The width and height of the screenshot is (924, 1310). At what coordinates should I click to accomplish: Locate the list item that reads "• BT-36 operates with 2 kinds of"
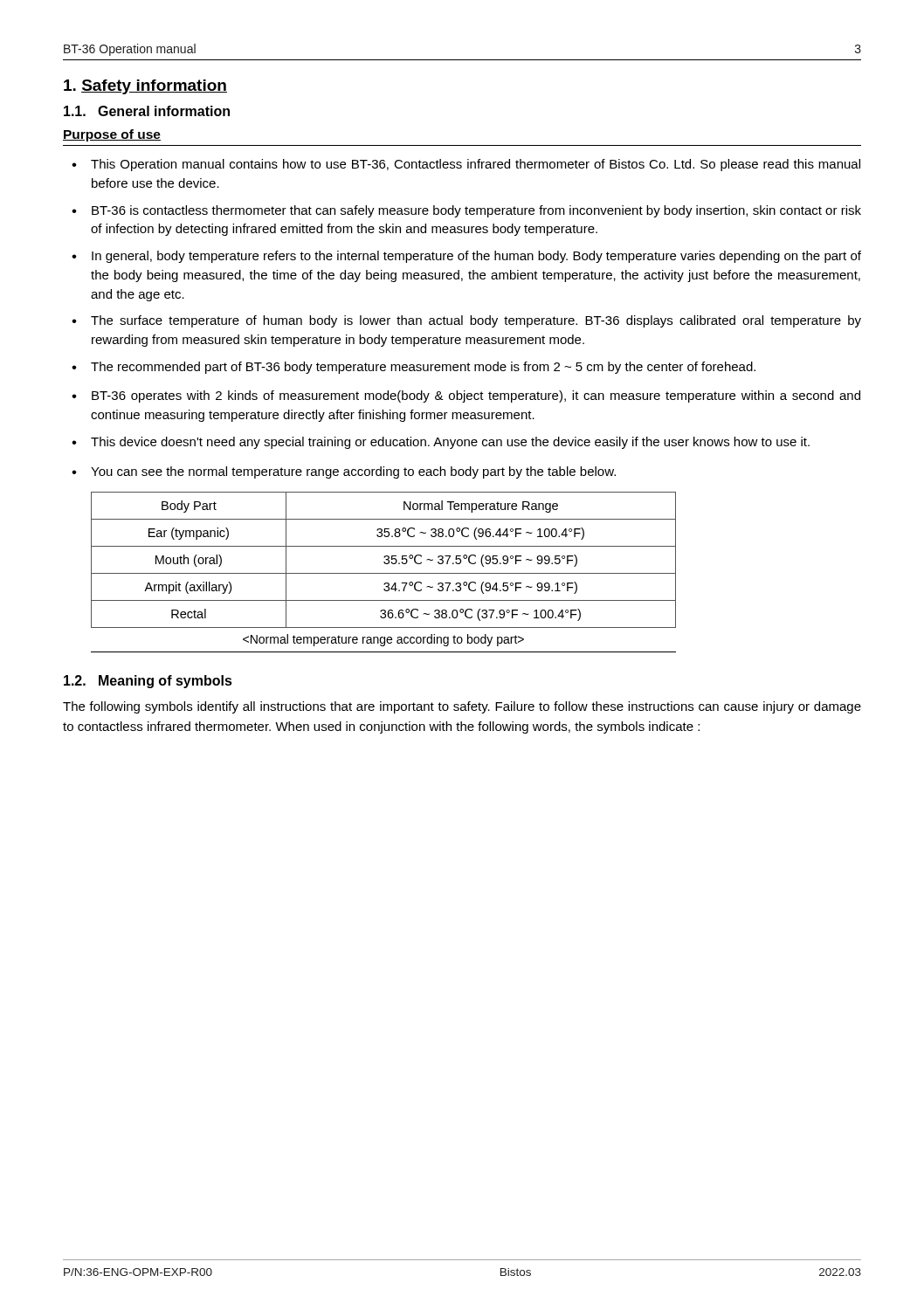466,405
